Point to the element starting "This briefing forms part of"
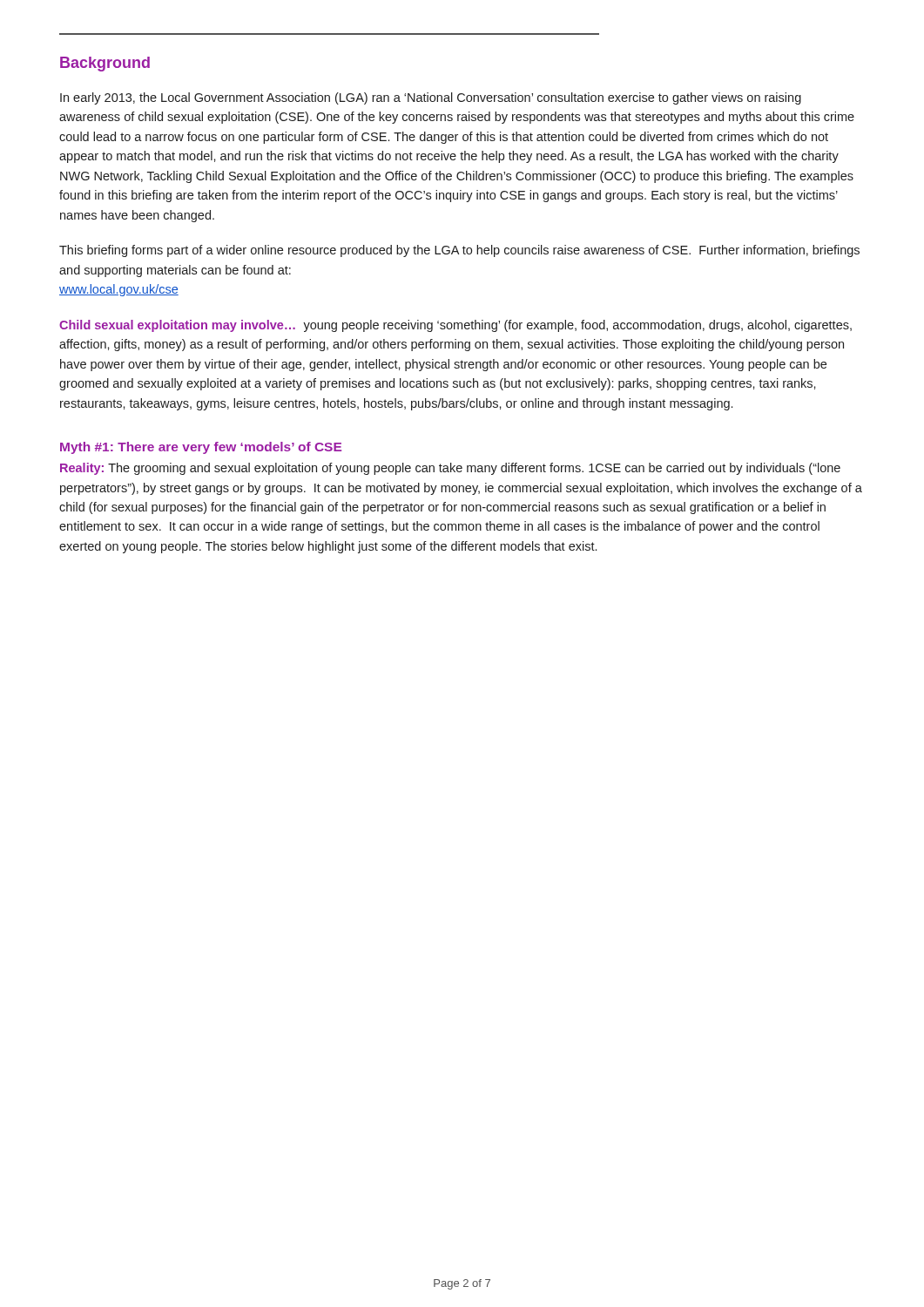Screen dimensions: 1307x924 459,251
